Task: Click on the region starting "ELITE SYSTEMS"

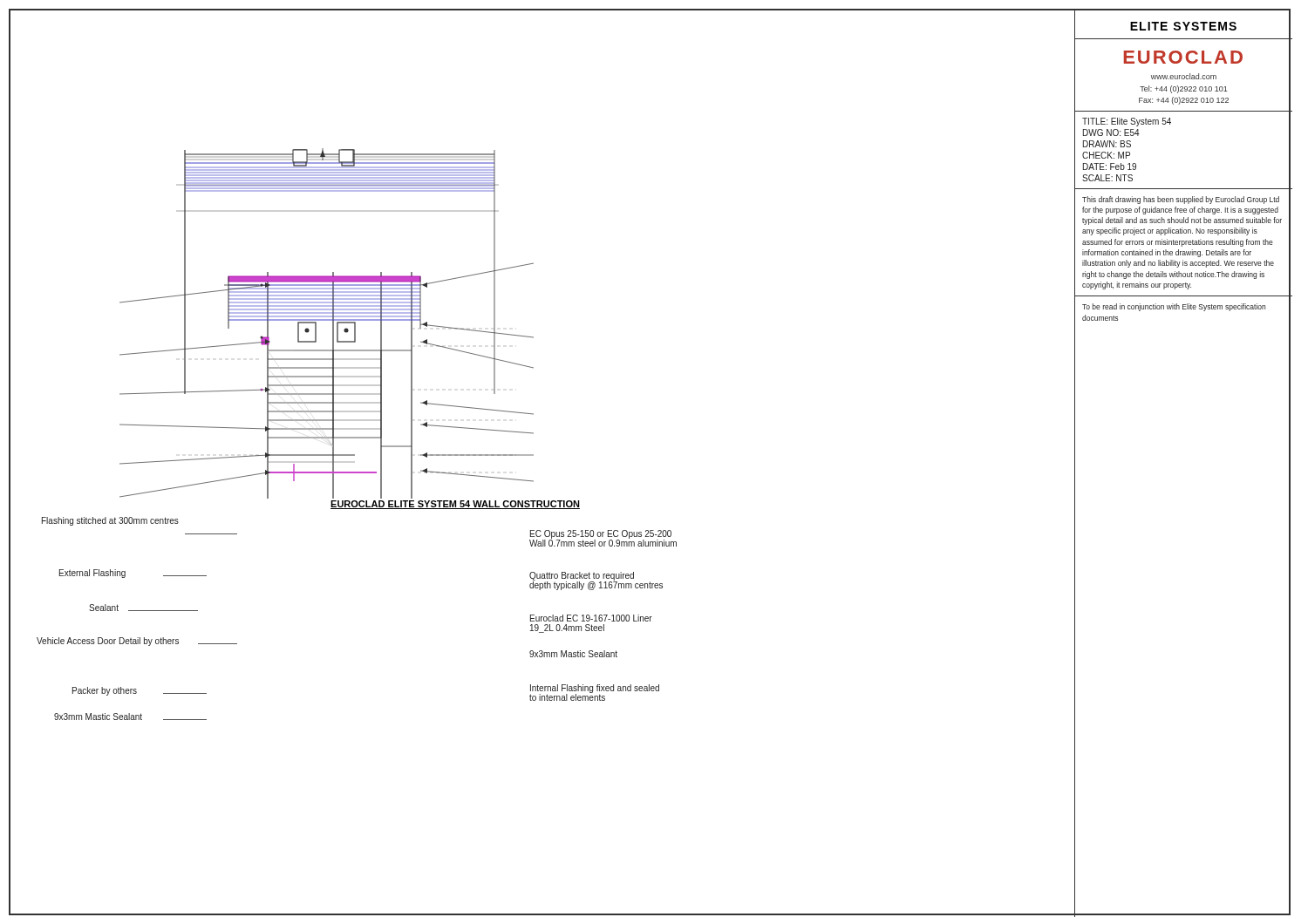Action: (x=1184, y=26)
